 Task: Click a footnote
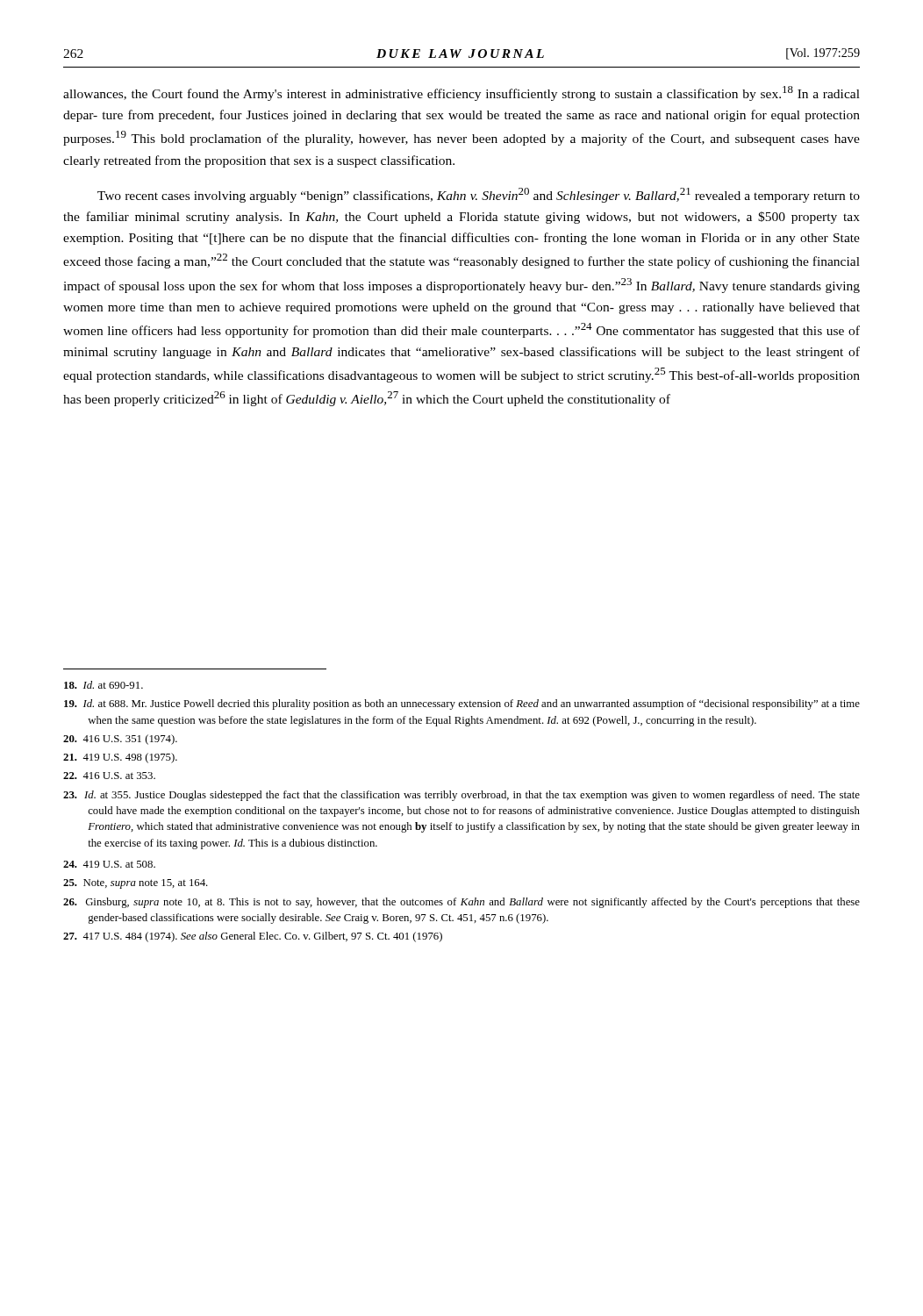point(462,811)
